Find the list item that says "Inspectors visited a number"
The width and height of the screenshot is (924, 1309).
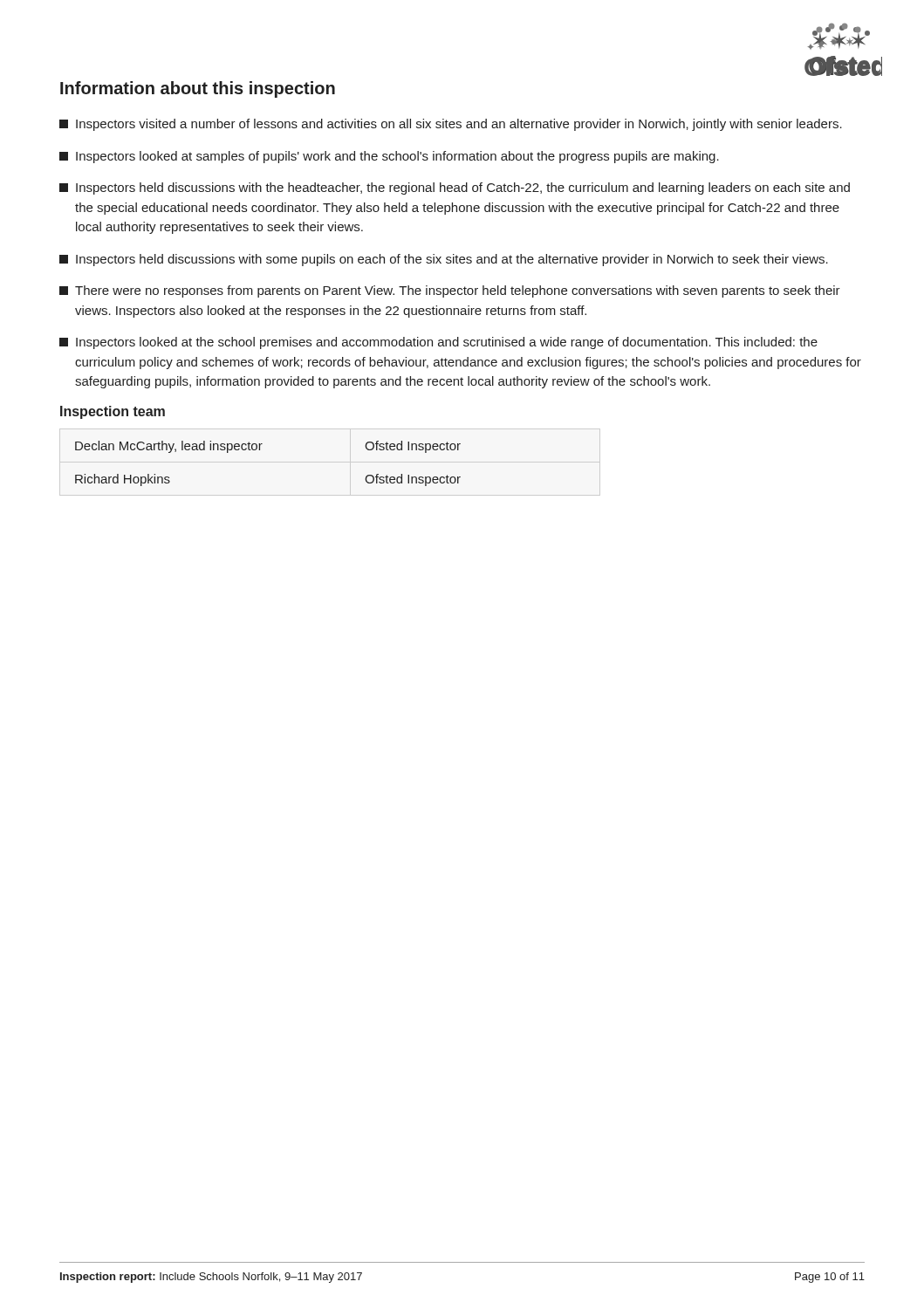462,124
